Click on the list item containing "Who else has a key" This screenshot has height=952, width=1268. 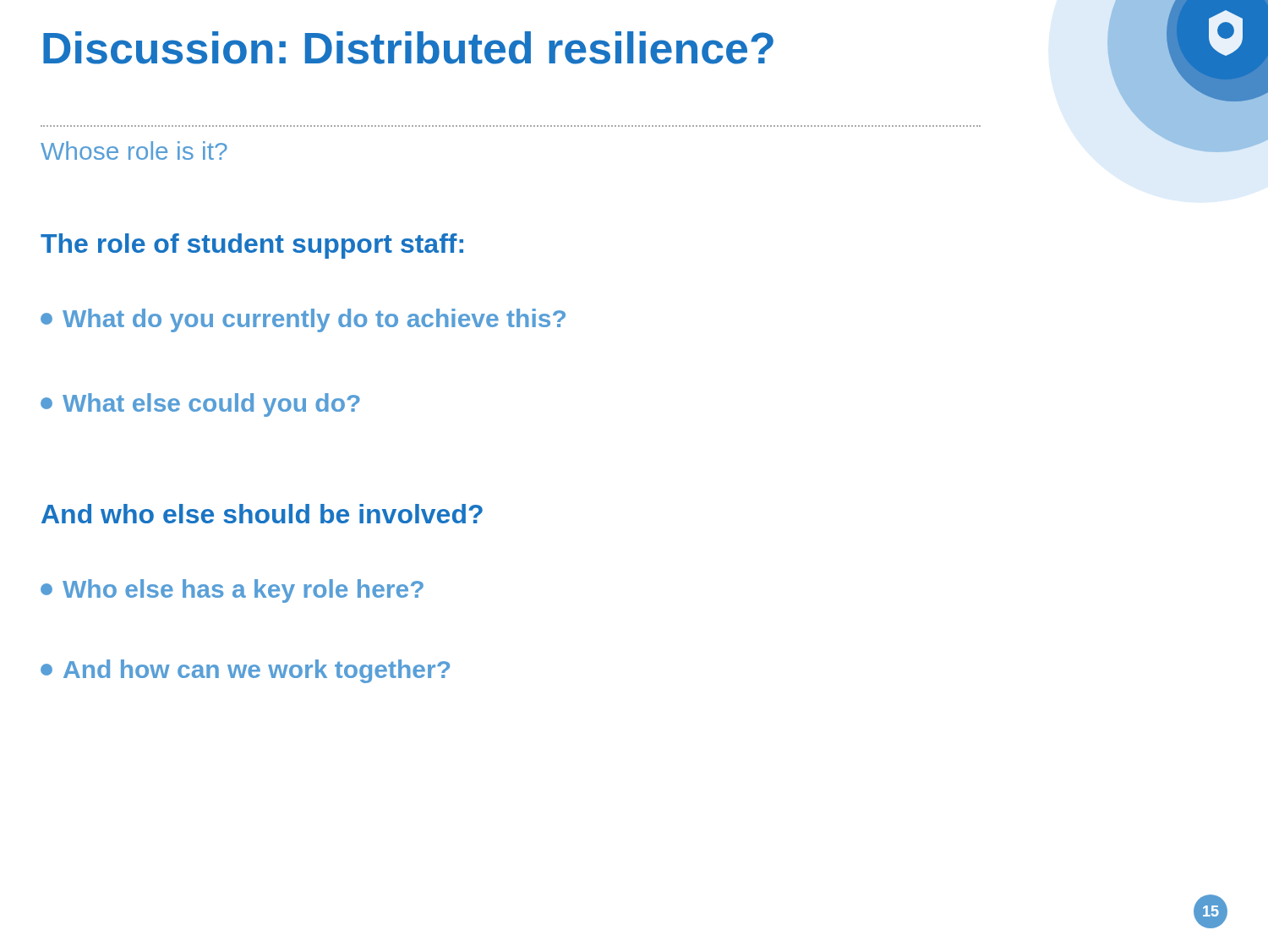pyautogui.click(x=233, y=589)
